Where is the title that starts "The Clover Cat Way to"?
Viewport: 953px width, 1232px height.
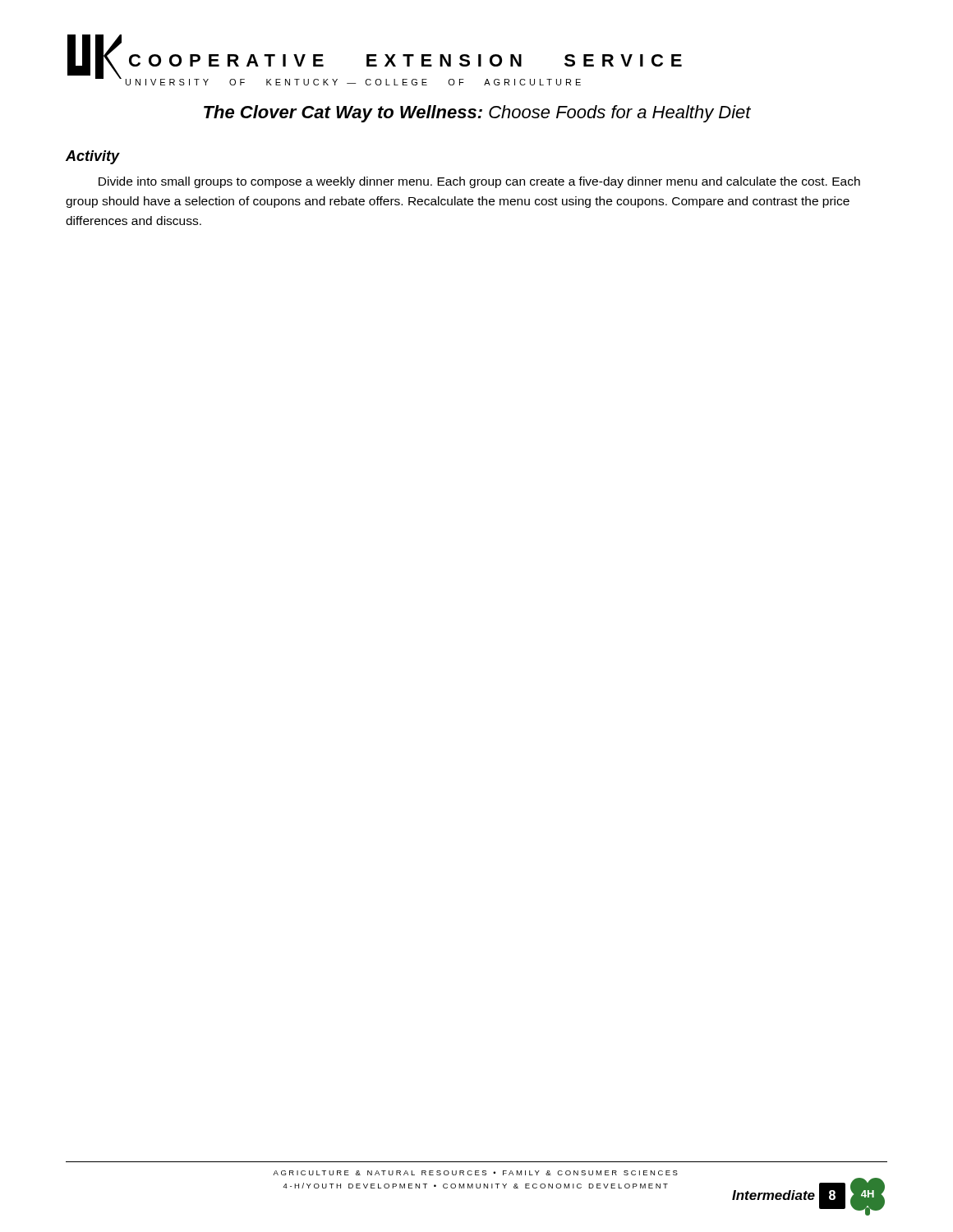pyautogui.click(x=476, y=112)
